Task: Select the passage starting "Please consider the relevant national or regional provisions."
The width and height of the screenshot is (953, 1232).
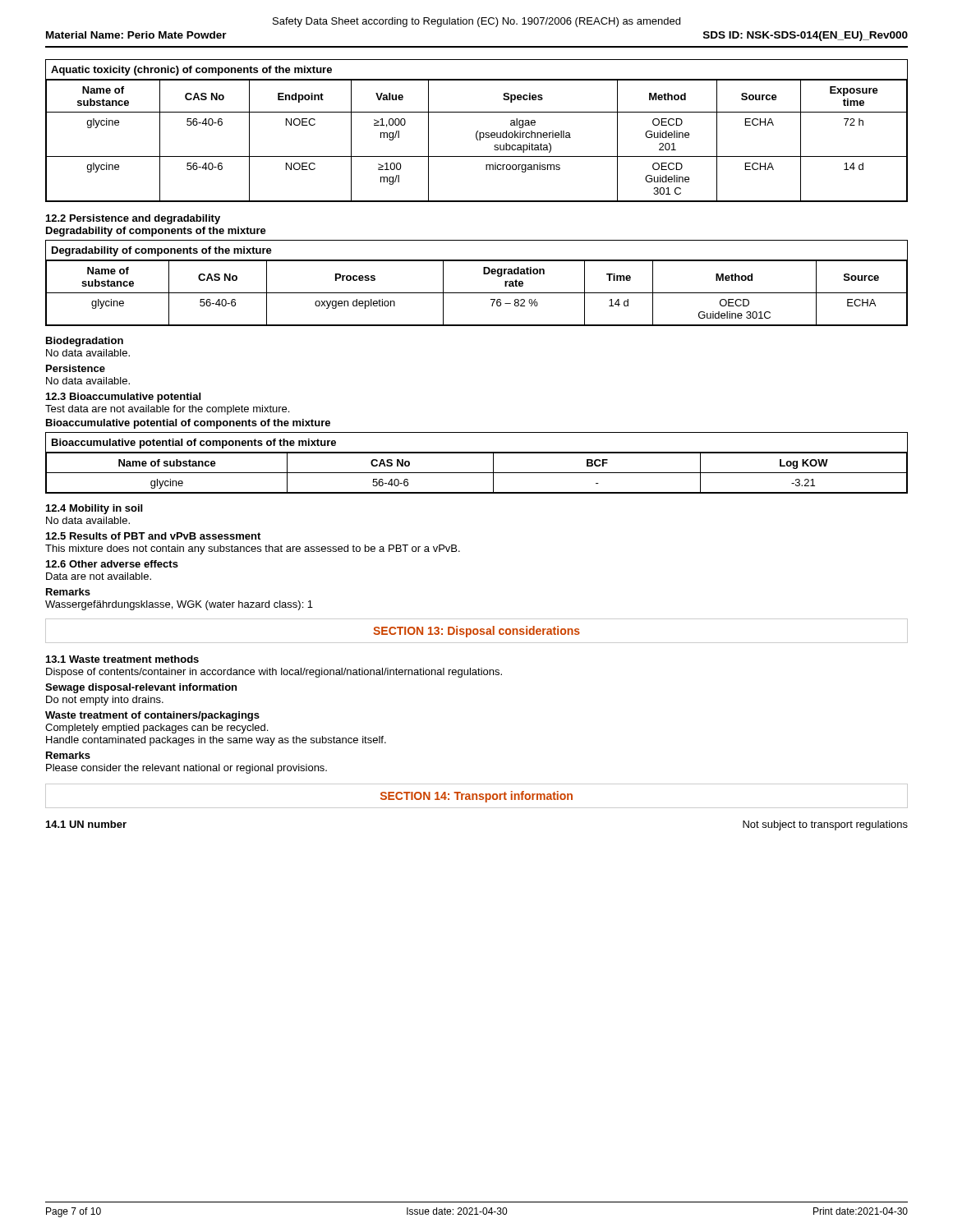Action: point(187,768)
